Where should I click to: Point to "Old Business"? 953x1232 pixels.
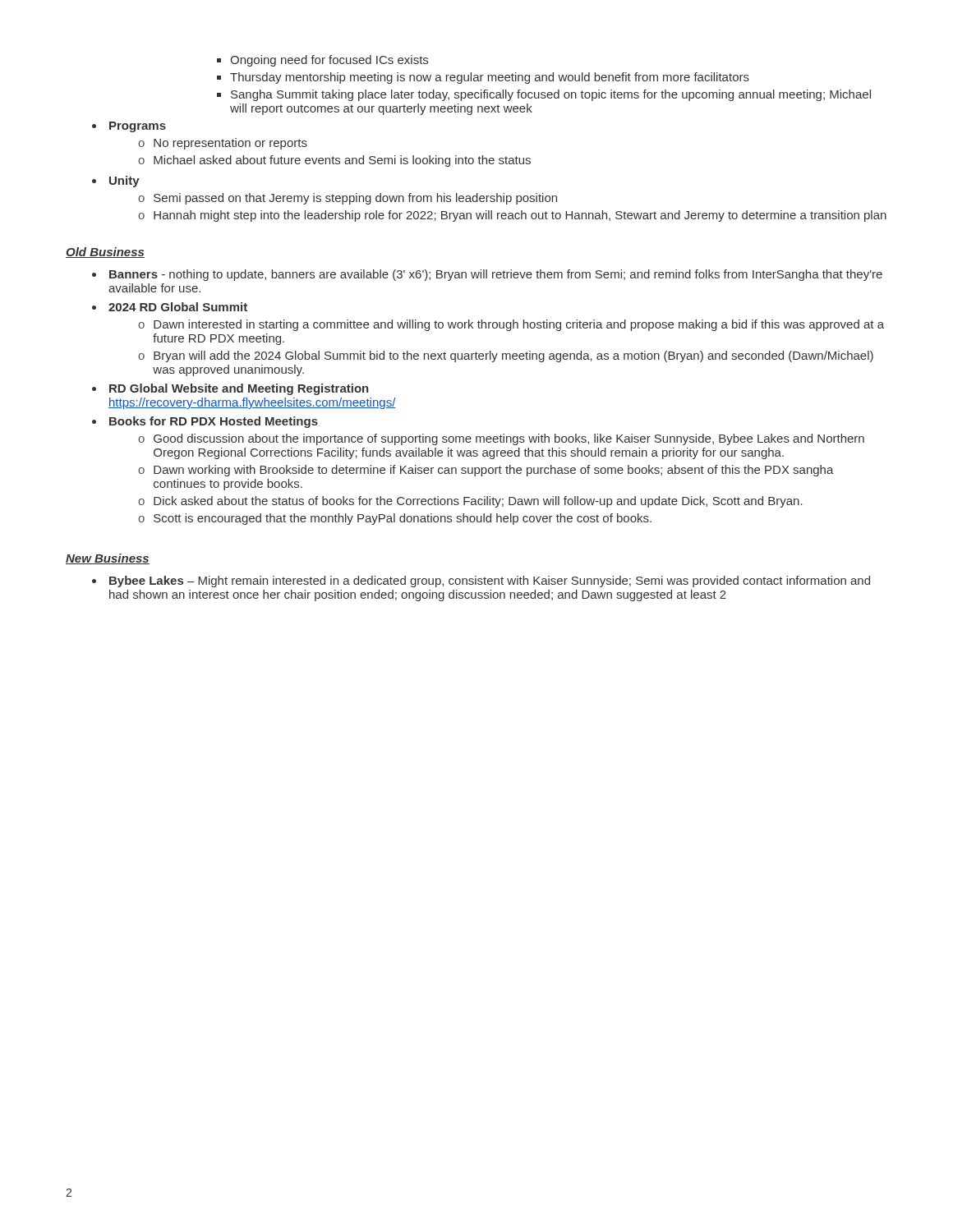point(105,252)
